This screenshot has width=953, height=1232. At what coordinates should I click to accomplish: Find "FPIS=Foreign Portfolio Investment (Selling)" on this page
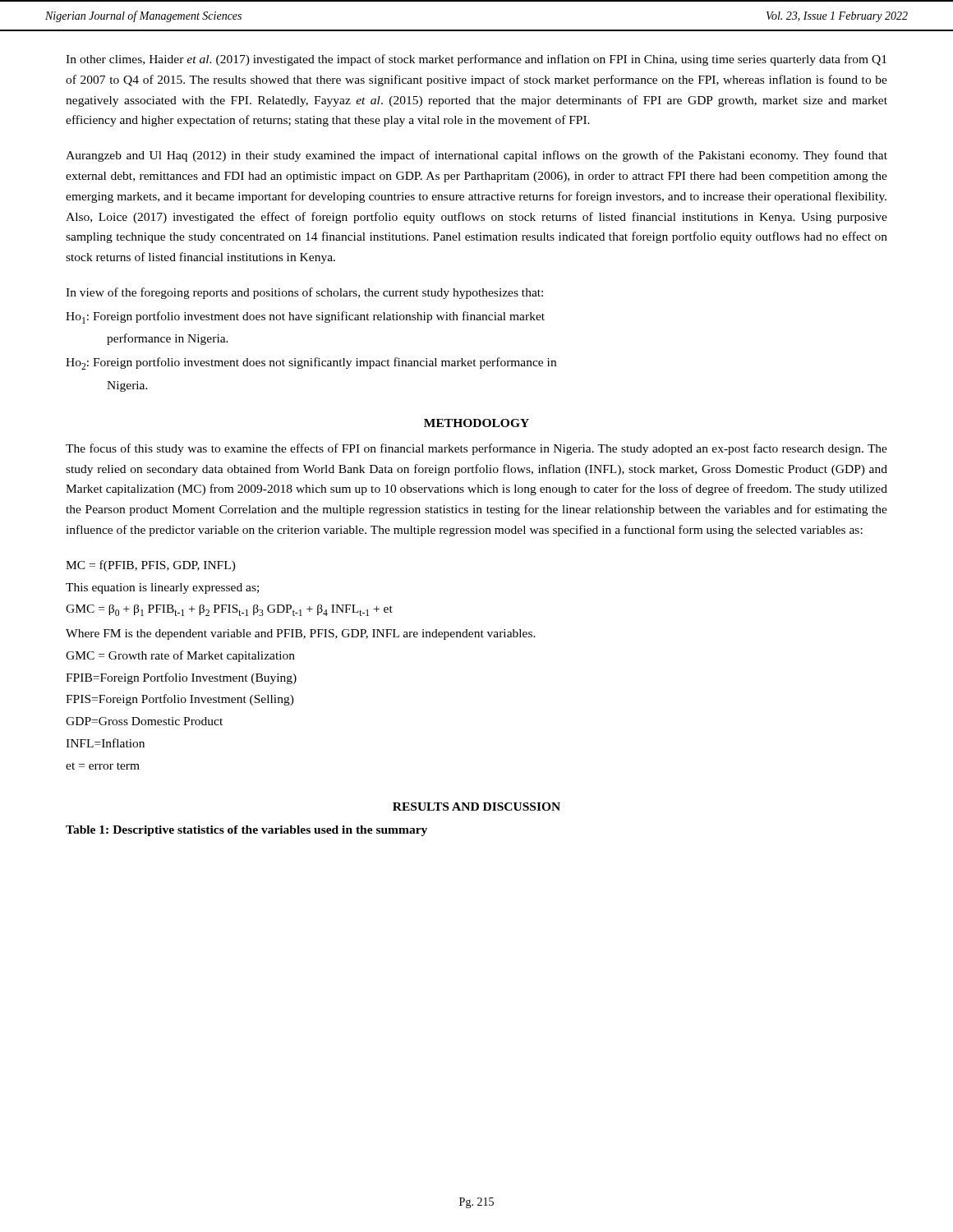(180, 699)
